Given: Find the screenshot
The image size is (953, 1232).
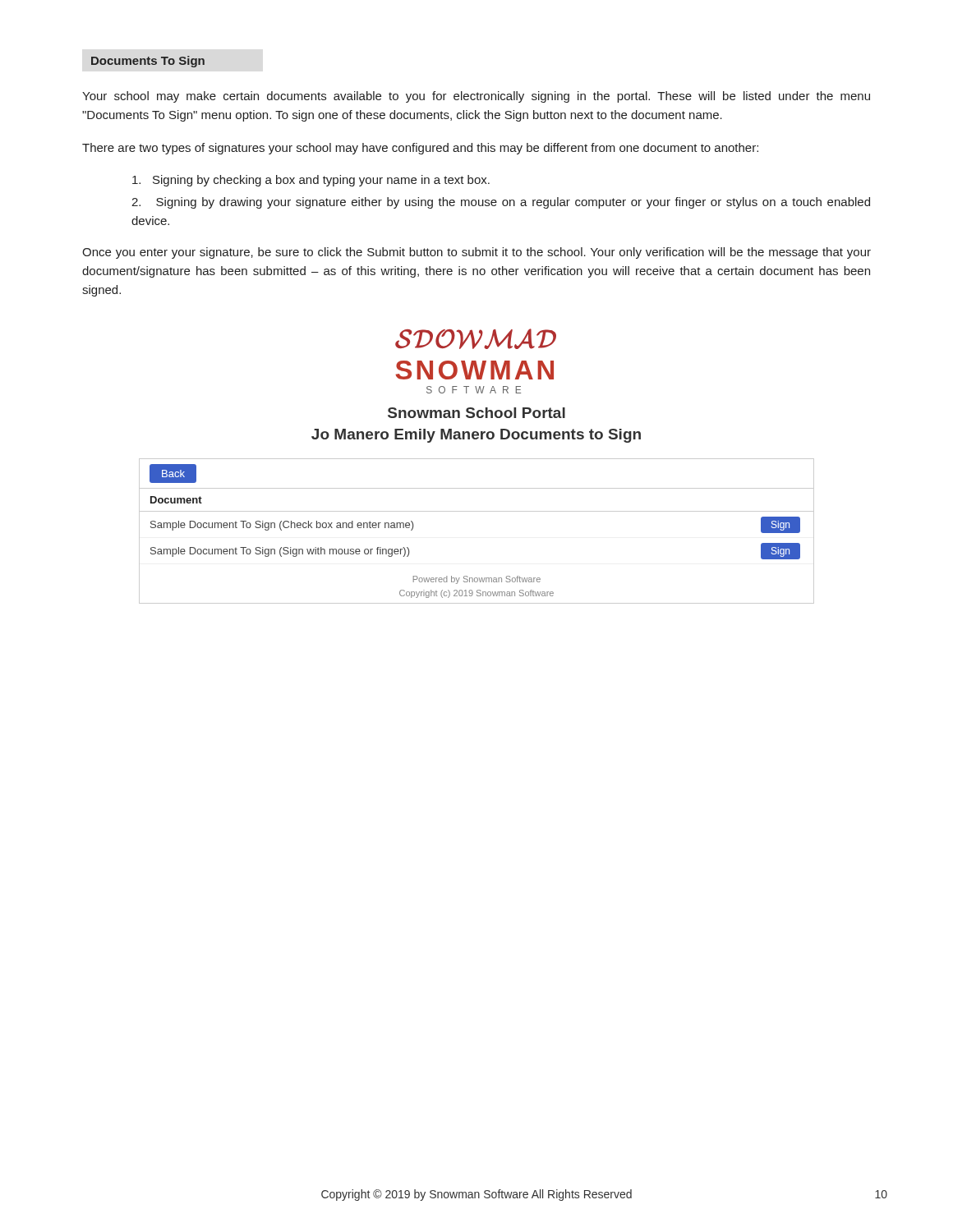Looking at the screenshot, I should click(476, 465).
